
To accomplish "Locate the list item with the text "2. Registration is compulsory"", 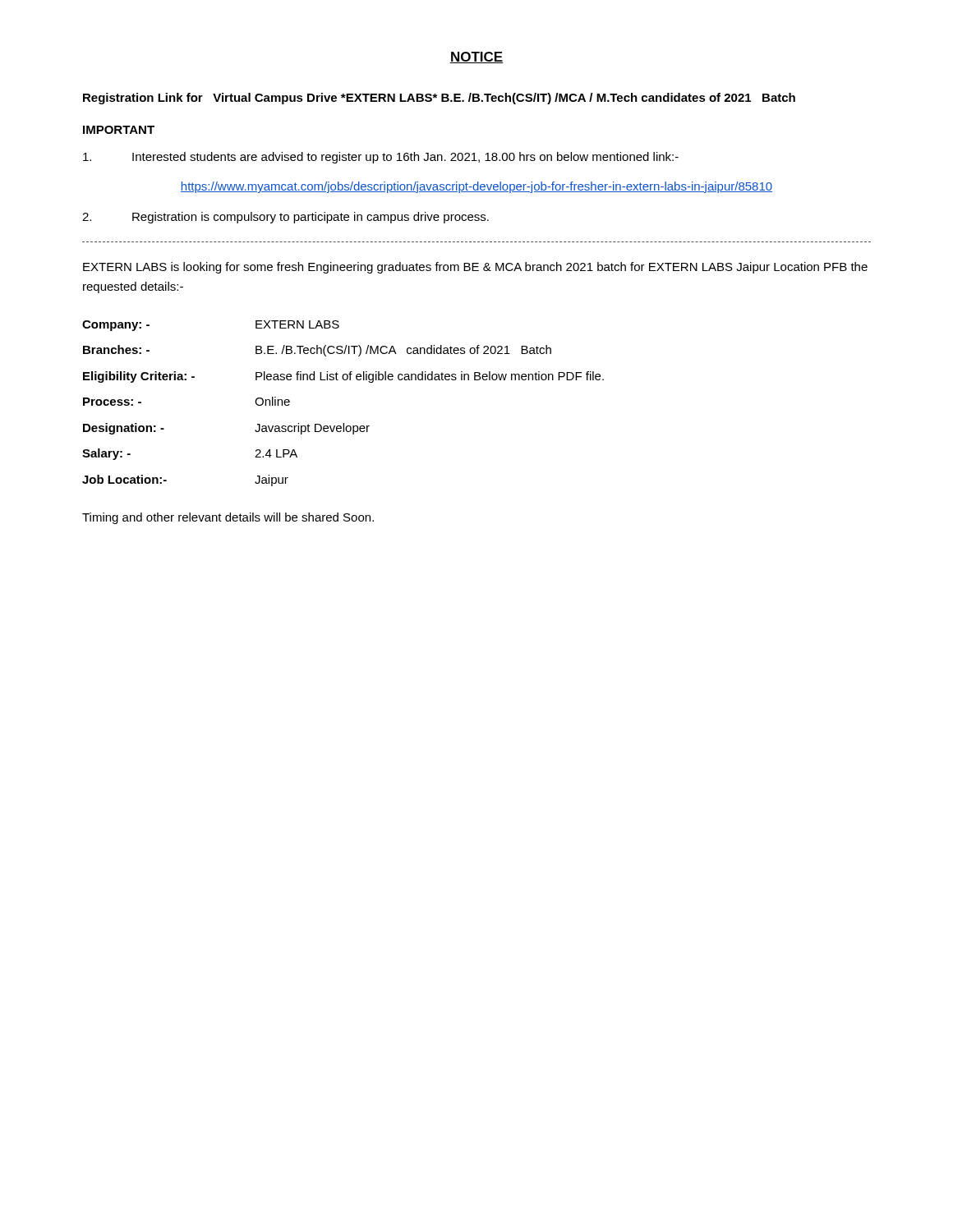I will [476, 217].
